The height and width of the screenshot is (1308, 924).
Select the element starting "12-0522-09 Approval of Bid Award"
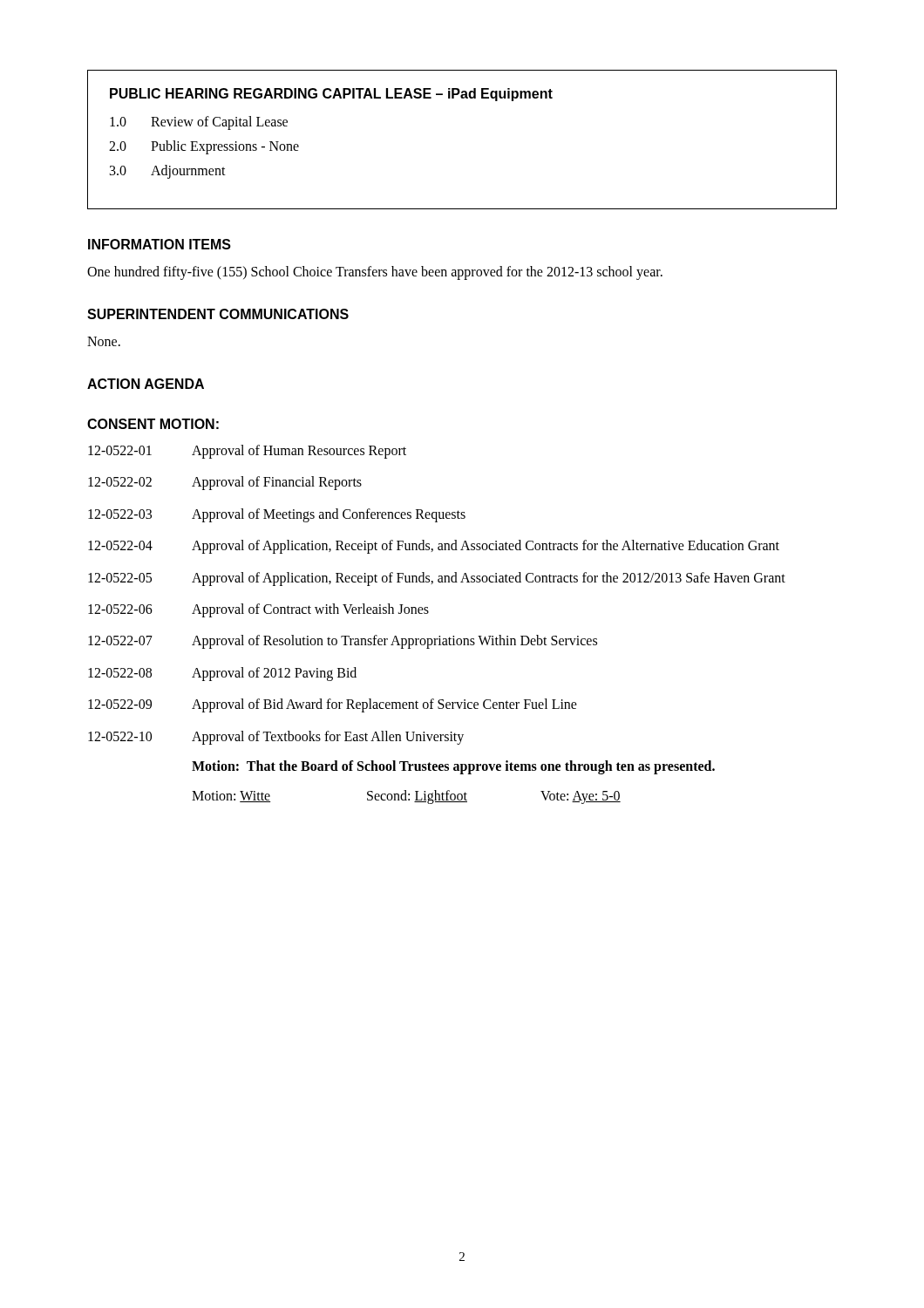coord(462,705)
